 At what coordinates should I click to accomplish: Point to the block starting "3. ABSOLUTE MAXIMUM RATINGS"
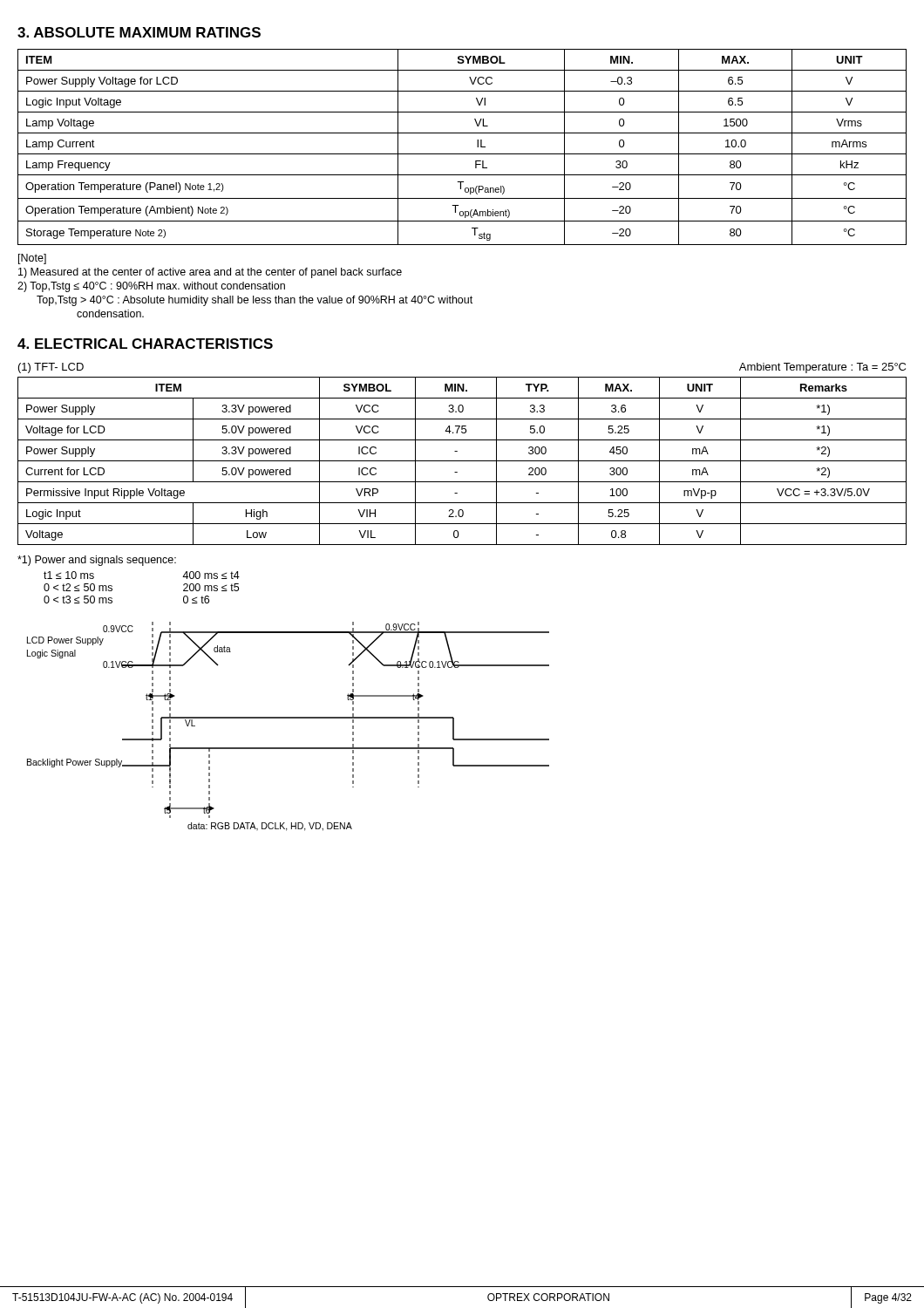pyautogui.click(x=139, y=33)
